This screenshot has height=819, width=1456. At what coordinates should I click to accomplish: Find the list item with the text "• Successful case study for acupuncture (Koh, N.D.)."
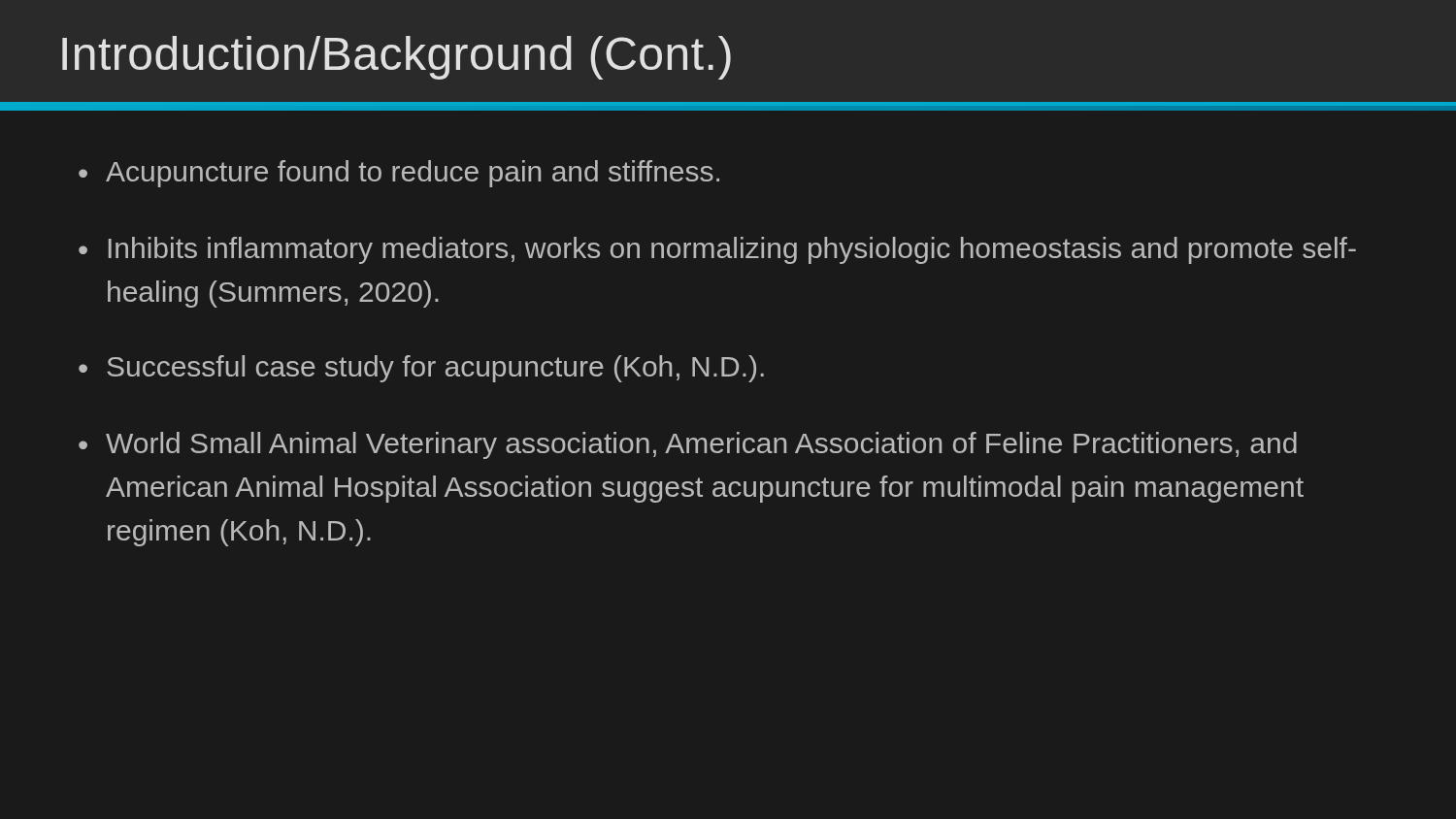(728, 367)
